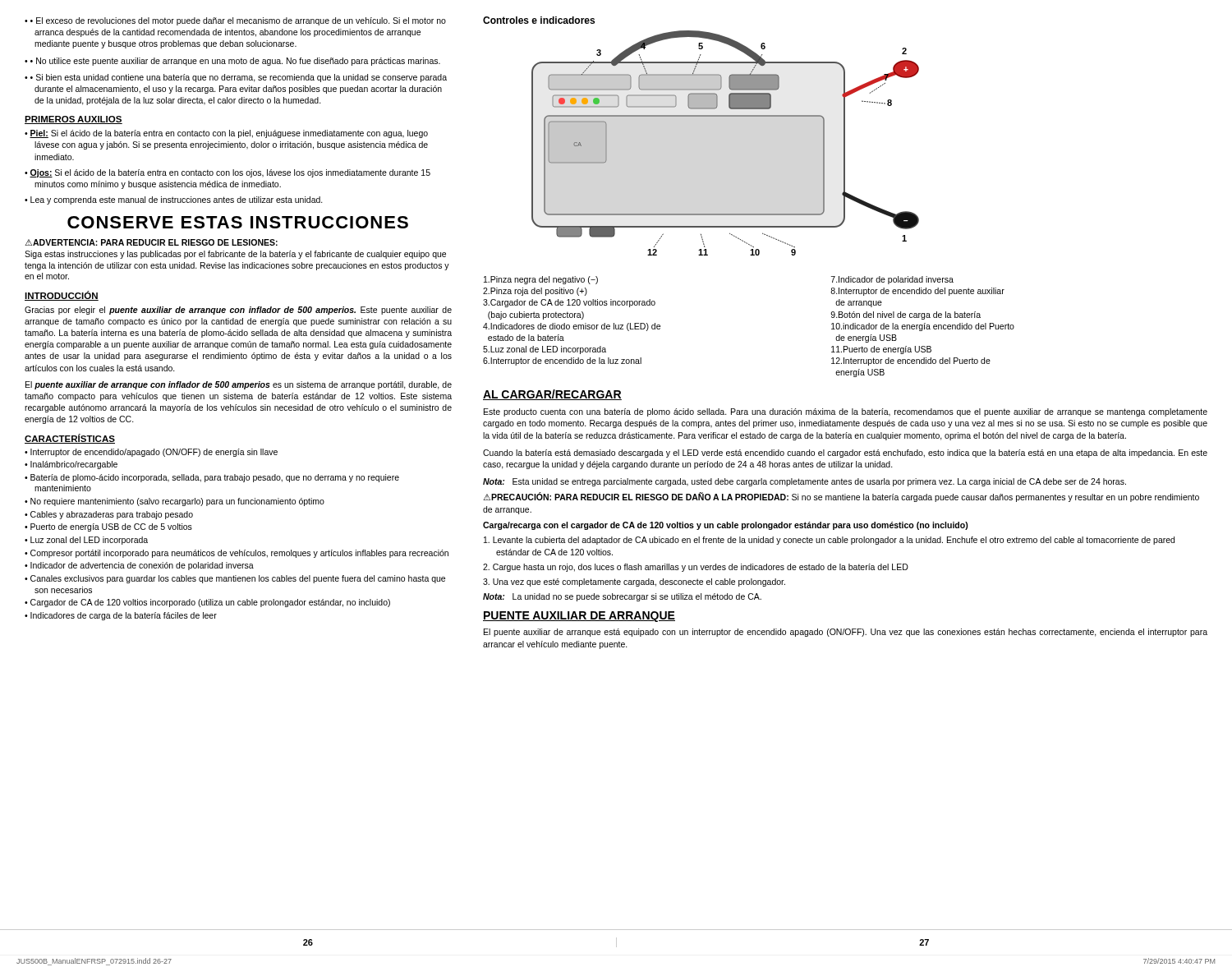Locate the passage starting "AL CARGAR/RECARGAR"
This screenshot has width=1232, height=967.
pos(552,394)
